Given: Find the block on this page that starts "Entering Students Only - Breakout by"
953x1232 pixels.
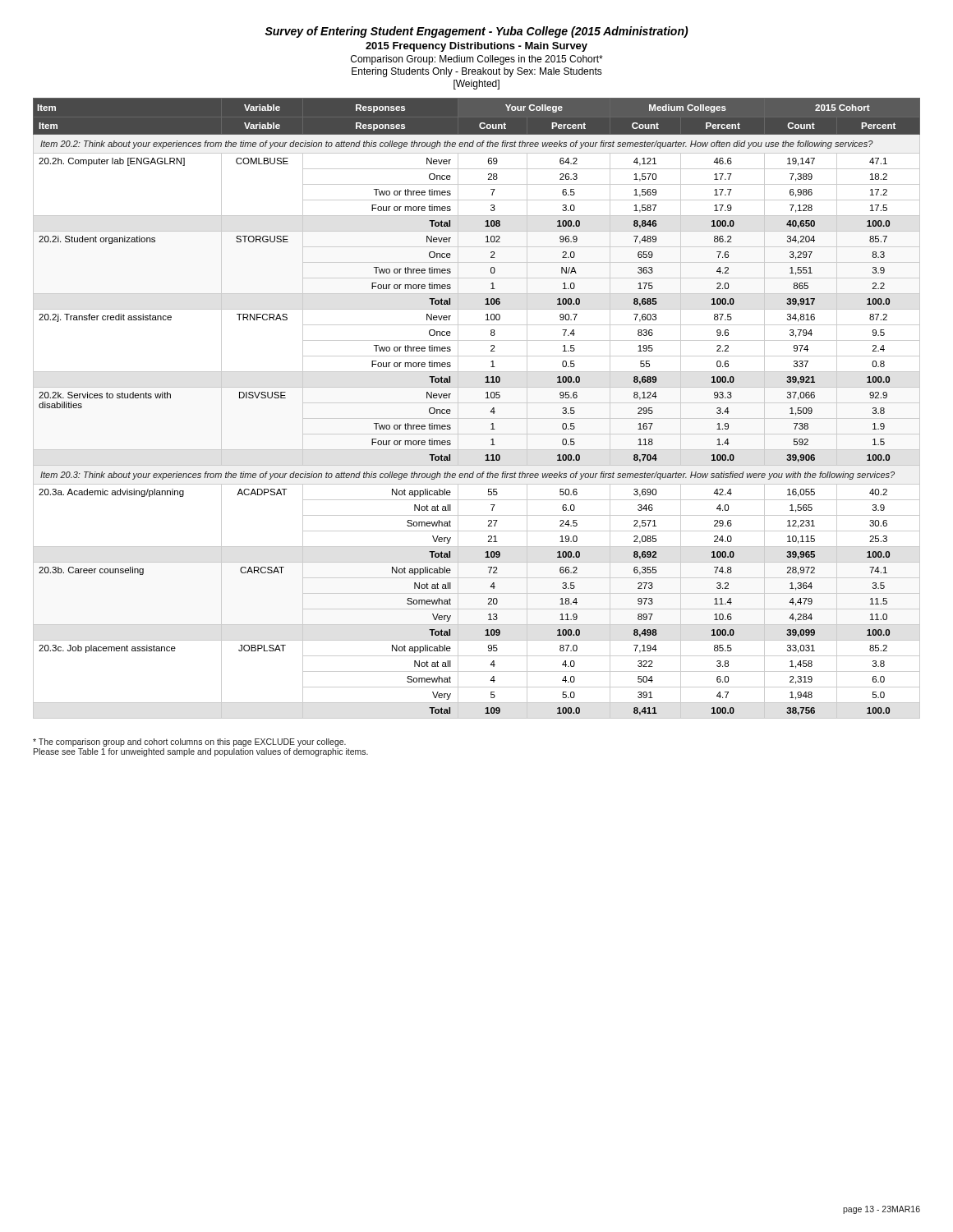Looking at the screenshot, I should tap(476, 71).
